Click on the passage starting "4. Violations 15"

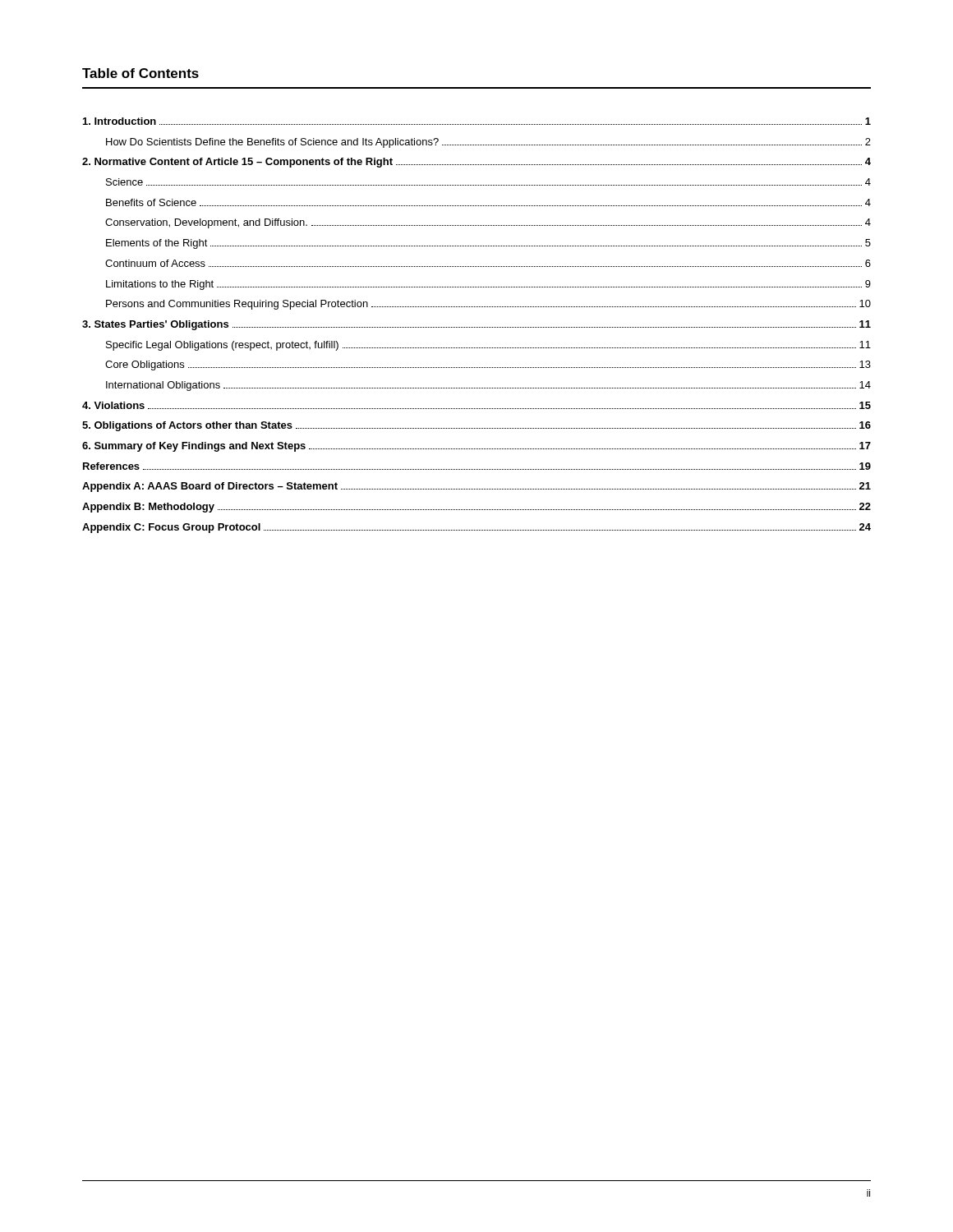tap(476, 406)
